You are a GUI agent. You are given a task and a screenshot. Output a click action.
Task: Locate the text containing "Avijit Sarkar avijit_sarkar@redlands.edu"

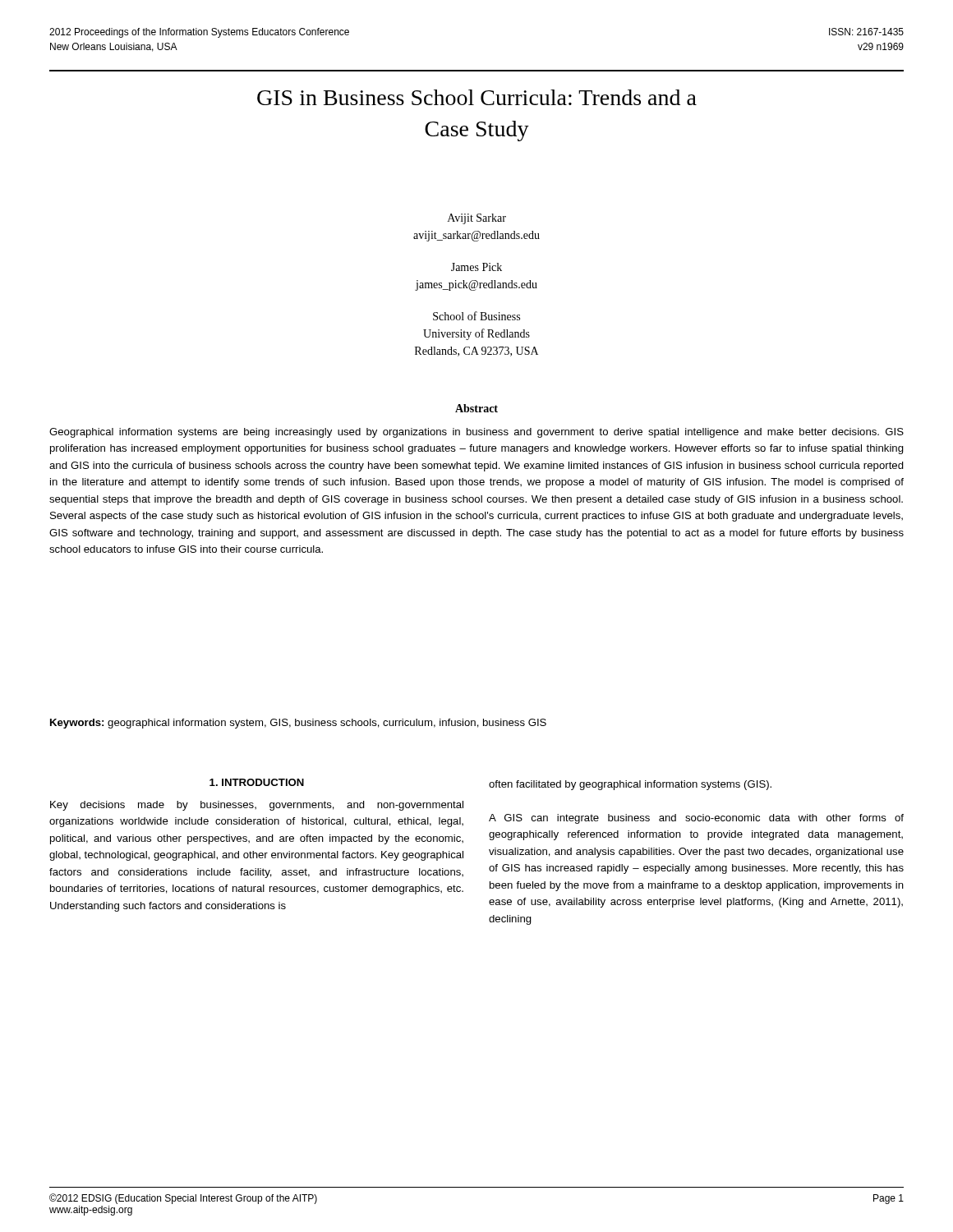476,227
